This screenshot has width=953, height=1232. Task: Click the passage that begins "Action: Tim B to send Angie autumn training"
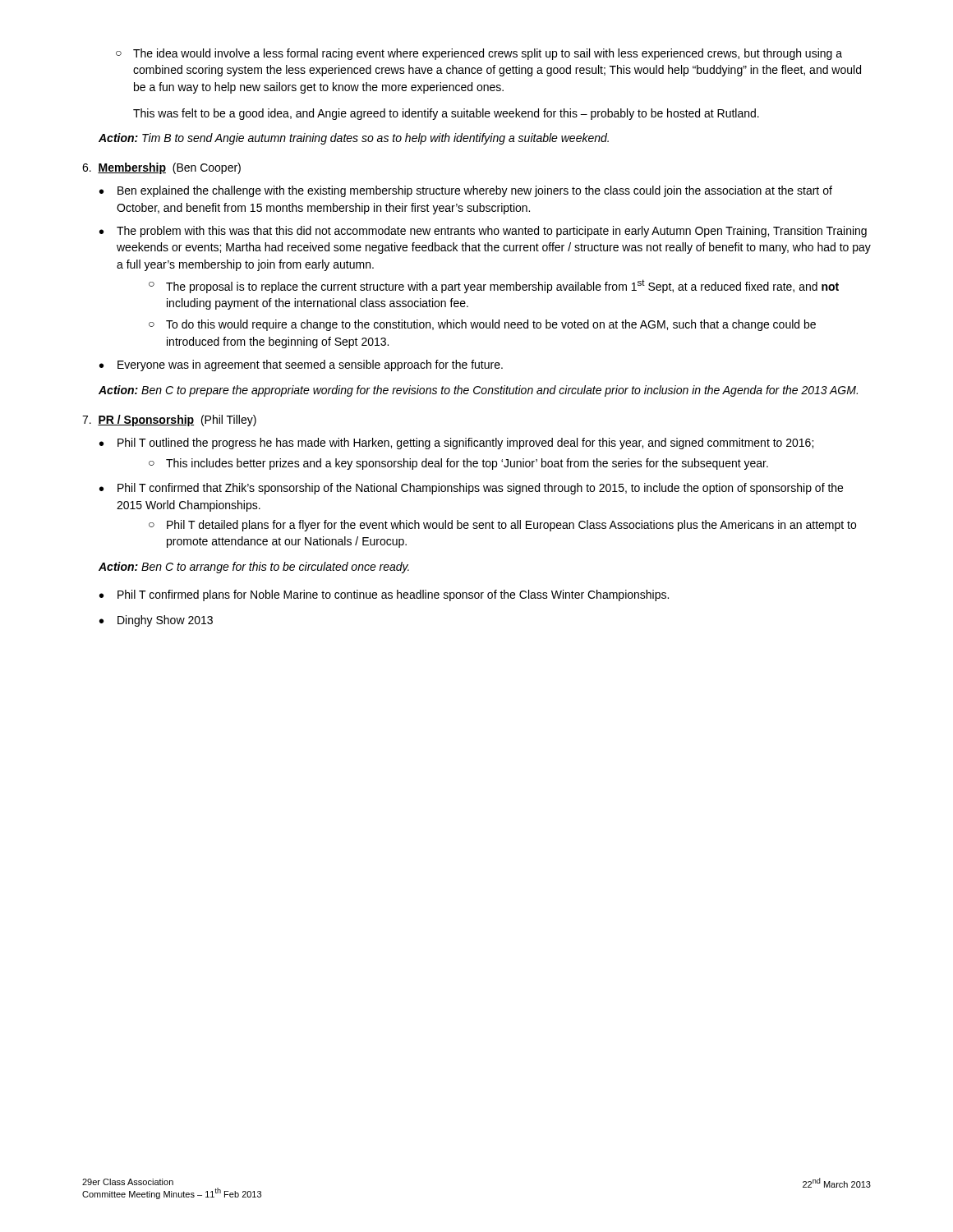pyautogui.click(x=354, y=138)
